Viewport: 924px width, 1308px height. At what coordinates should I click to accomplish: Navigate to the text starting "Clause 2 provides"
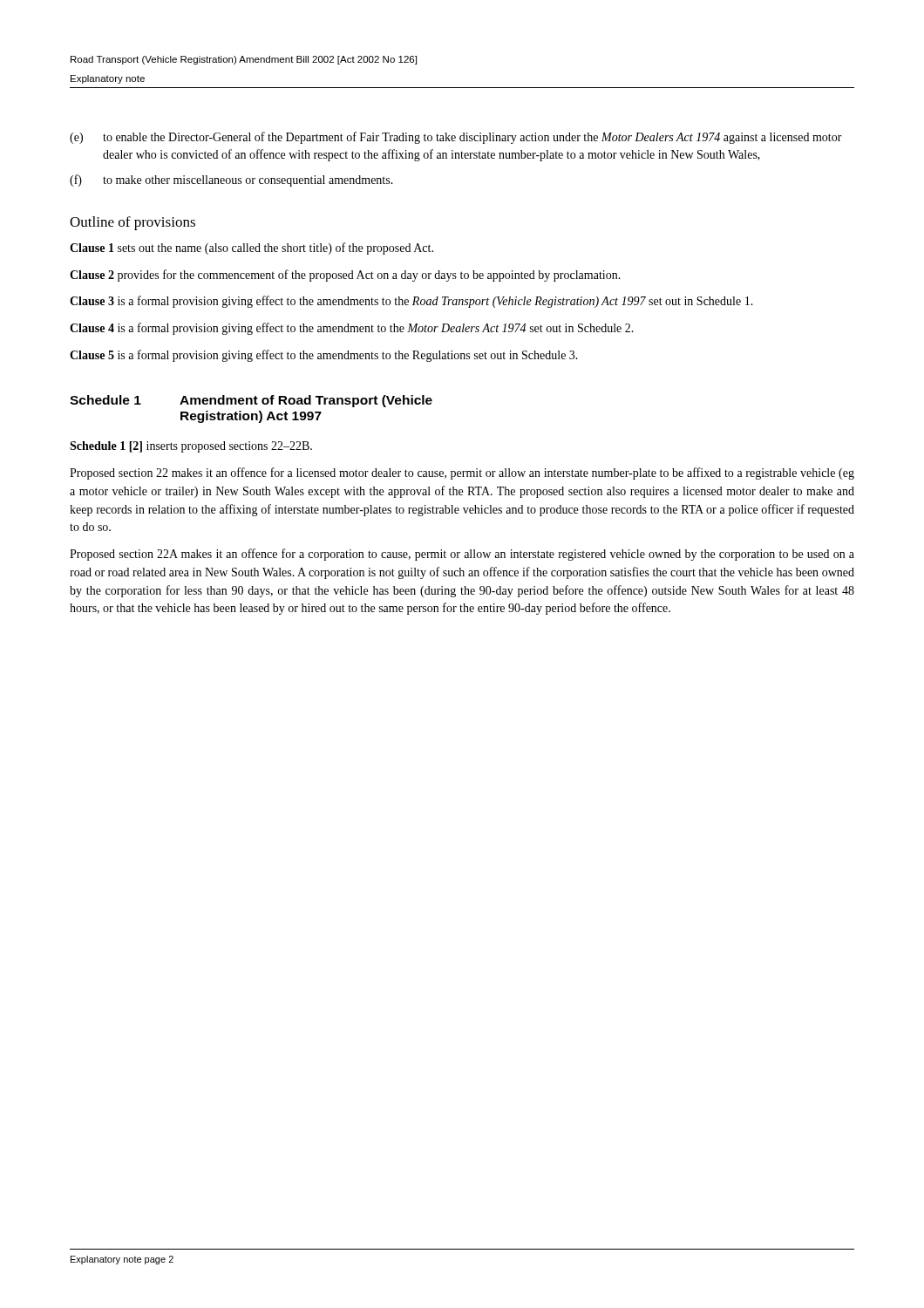[x=345, y=275]
